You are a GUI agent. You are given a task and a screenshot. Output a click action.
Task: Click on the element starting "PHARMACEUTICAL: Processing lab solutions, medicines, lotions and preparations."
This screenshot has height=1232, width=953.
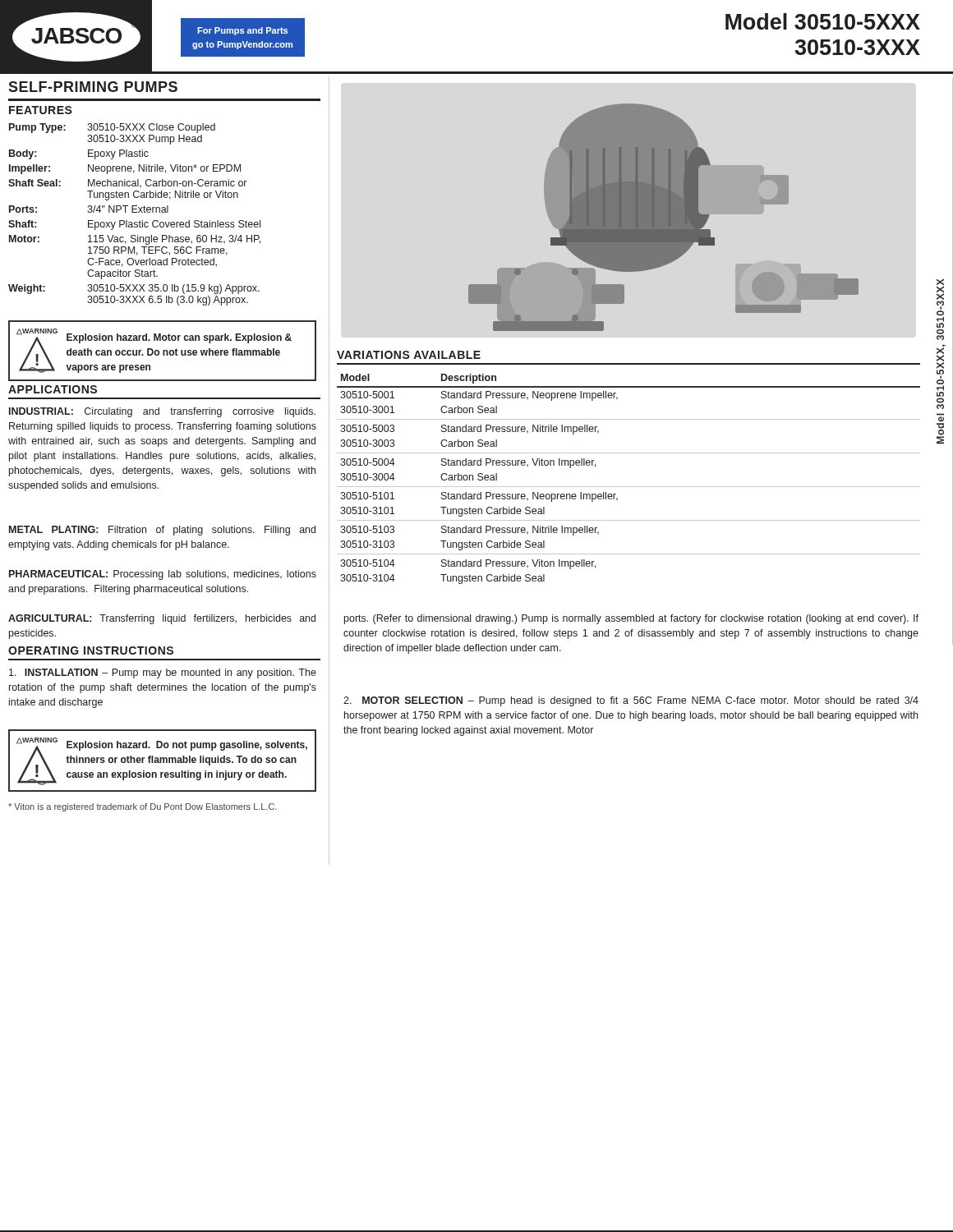tap(162, 582)
